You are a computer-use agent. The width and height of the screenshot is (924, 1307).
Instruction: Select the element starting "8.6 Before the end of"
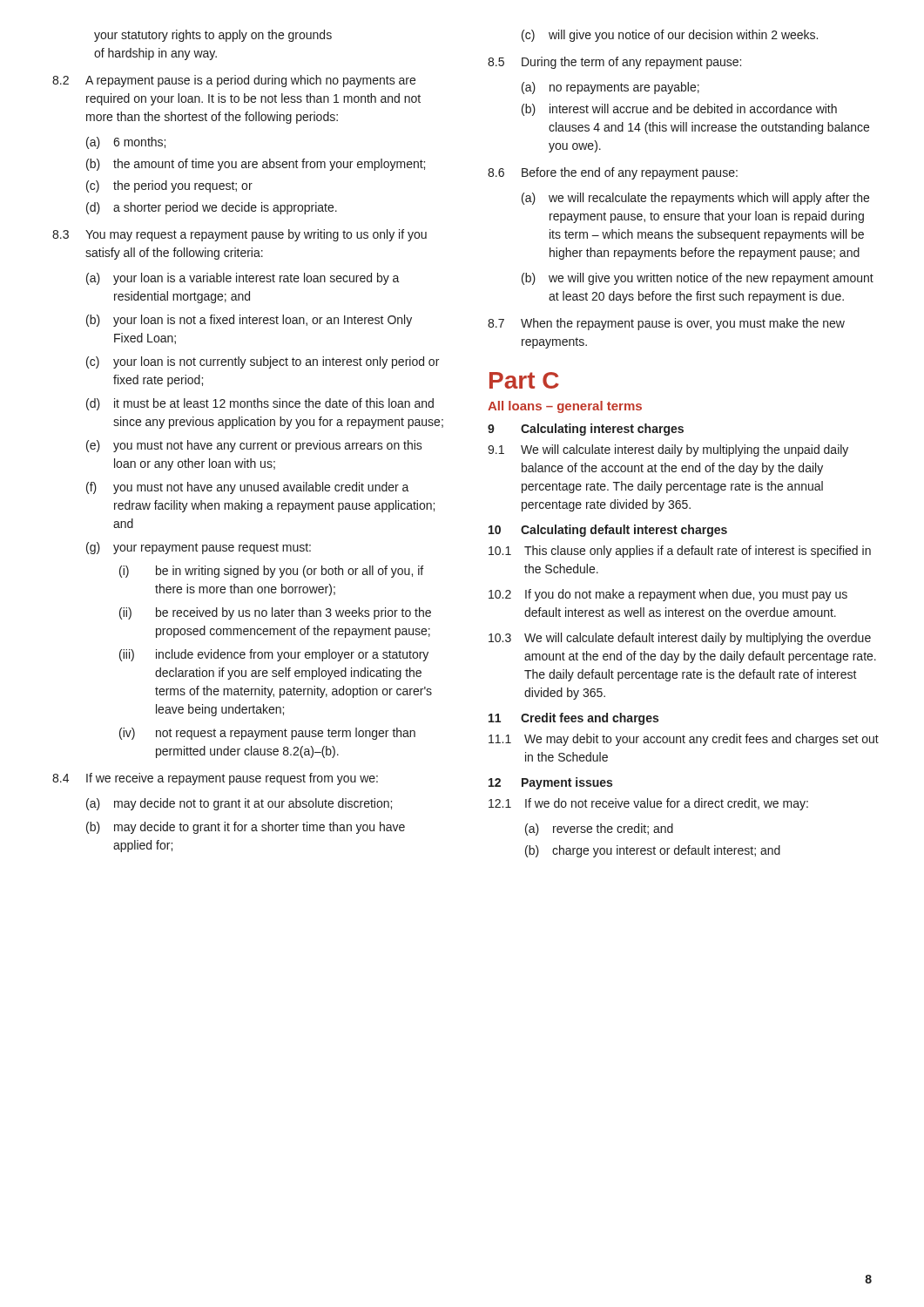pyautogui.click(x=684, y=173)
